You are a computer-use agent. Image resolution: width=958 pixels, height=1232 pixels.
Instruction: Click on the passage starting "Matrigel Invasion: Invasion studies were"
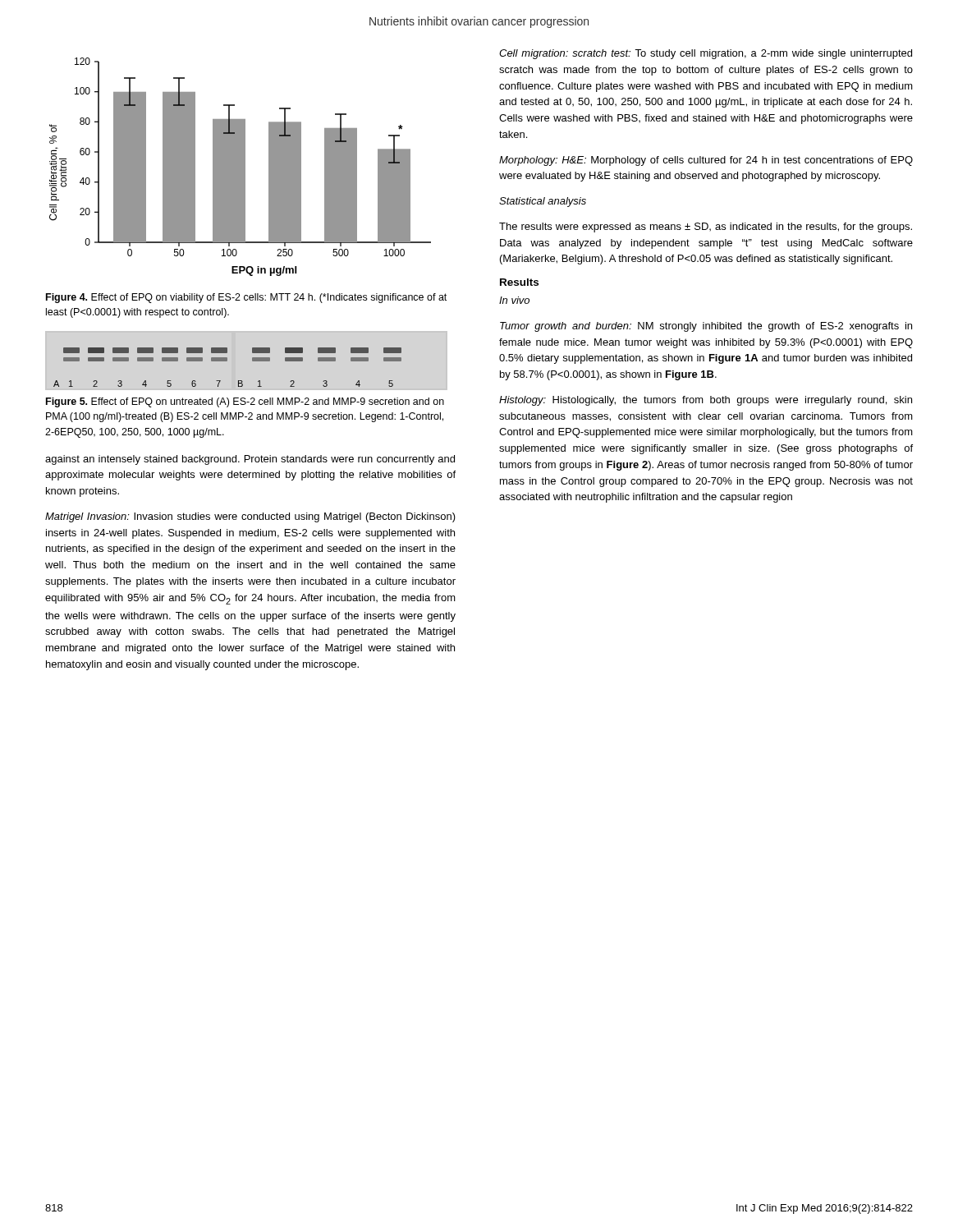click(x=250, y=590)
